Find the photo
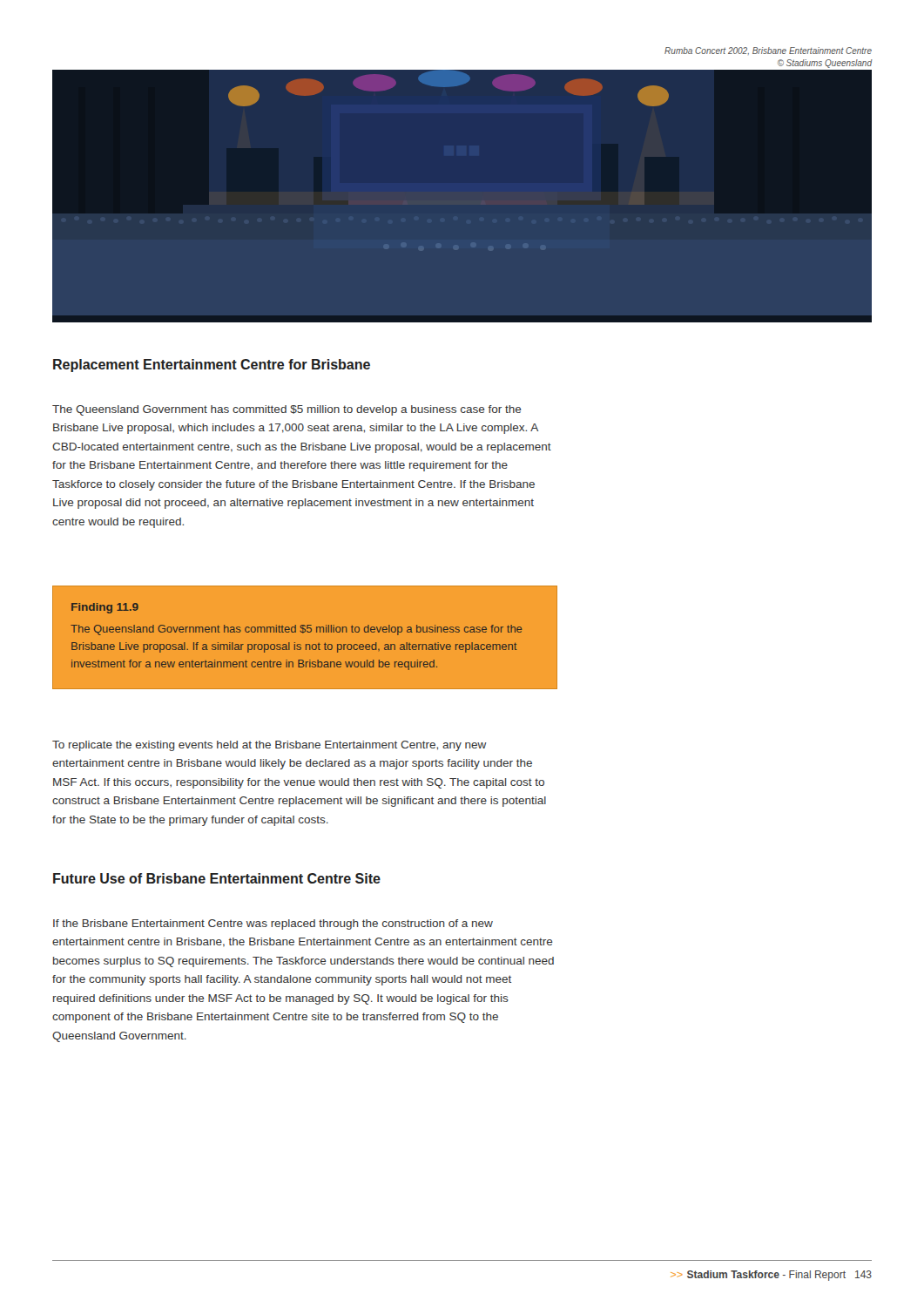 (462, 196)
